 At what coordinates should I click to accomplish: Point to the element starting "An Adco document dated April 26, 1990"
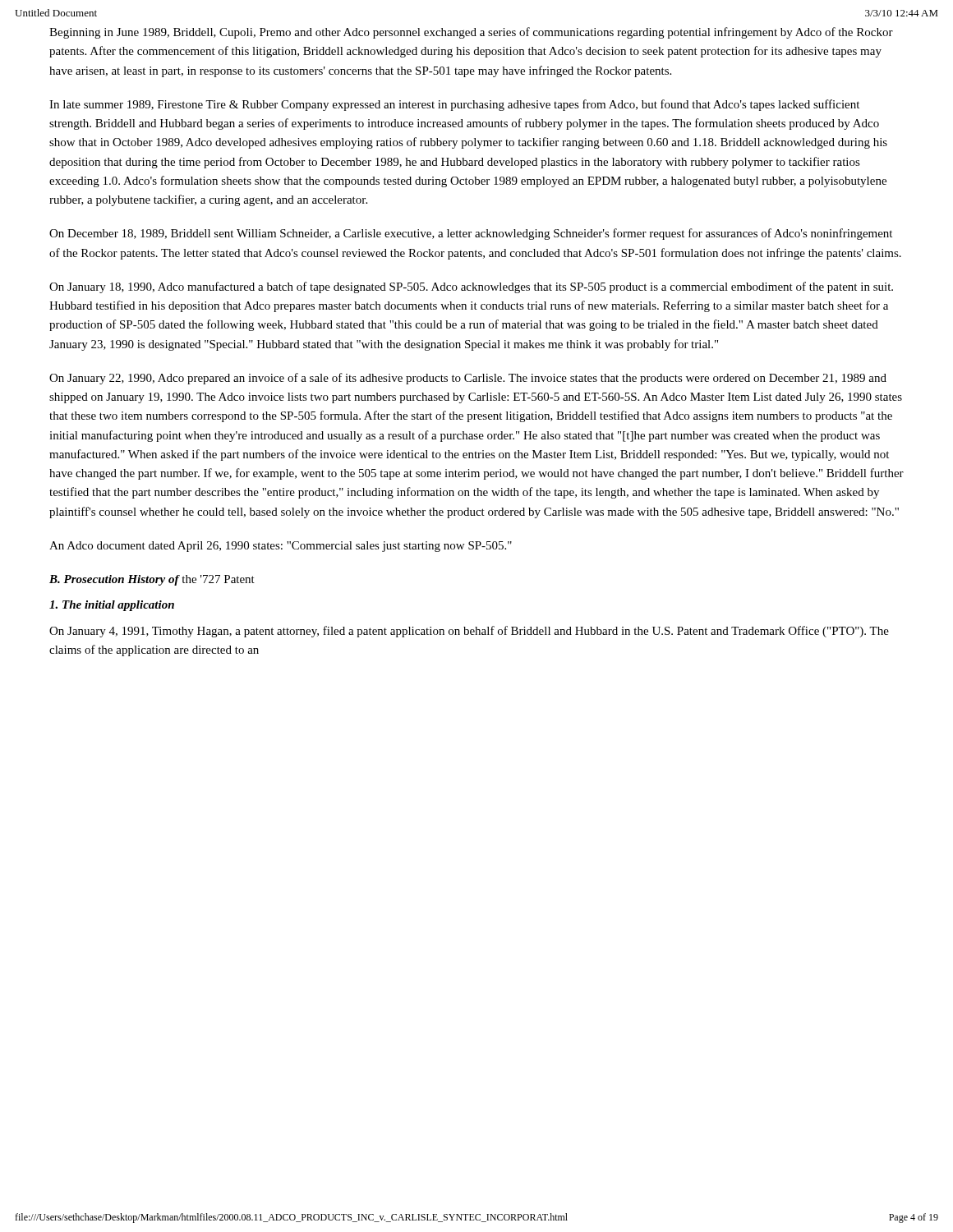476,546
